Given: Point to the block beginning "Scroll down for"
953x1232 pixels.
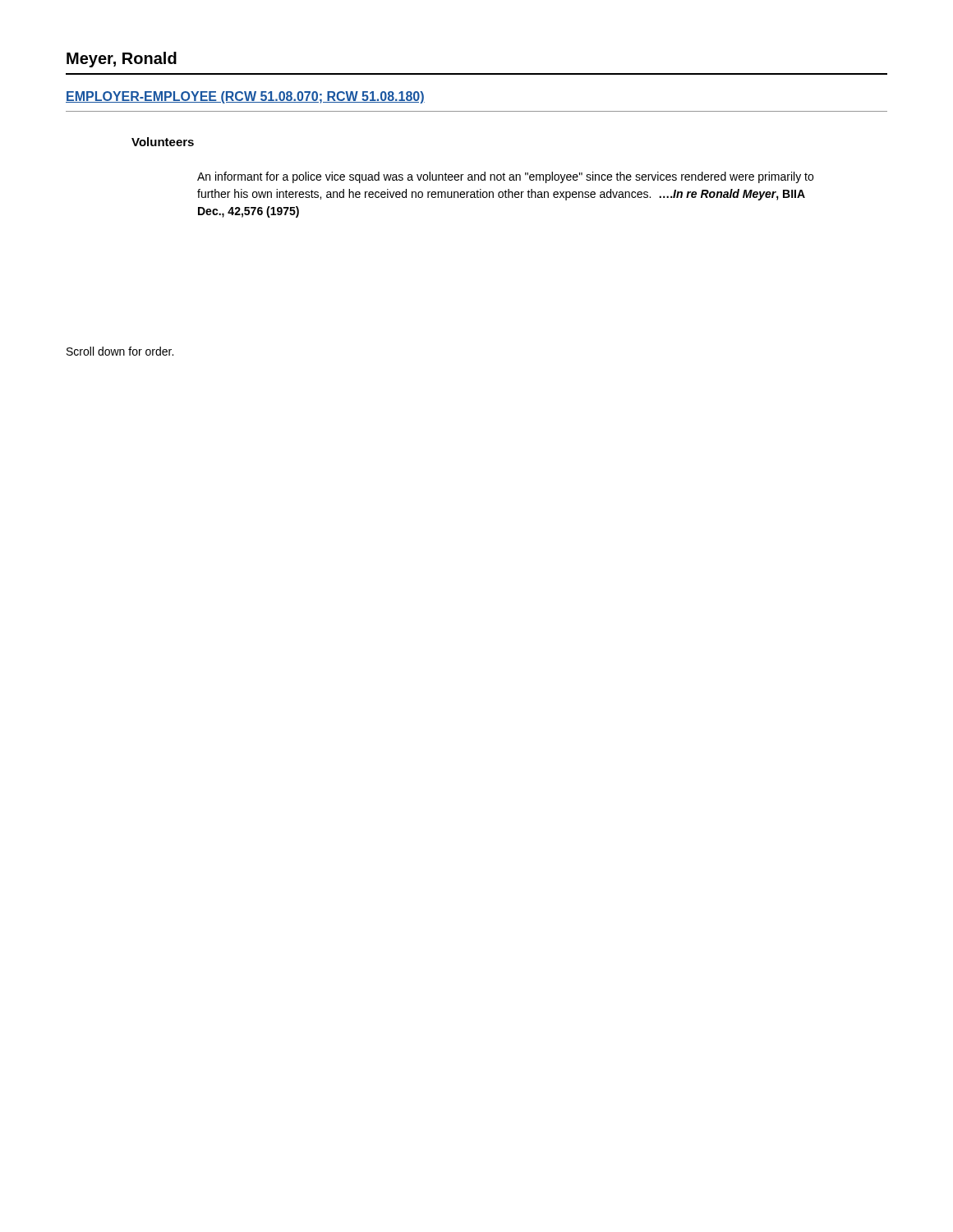Looking at the screenshot, I should click(120, 352).
